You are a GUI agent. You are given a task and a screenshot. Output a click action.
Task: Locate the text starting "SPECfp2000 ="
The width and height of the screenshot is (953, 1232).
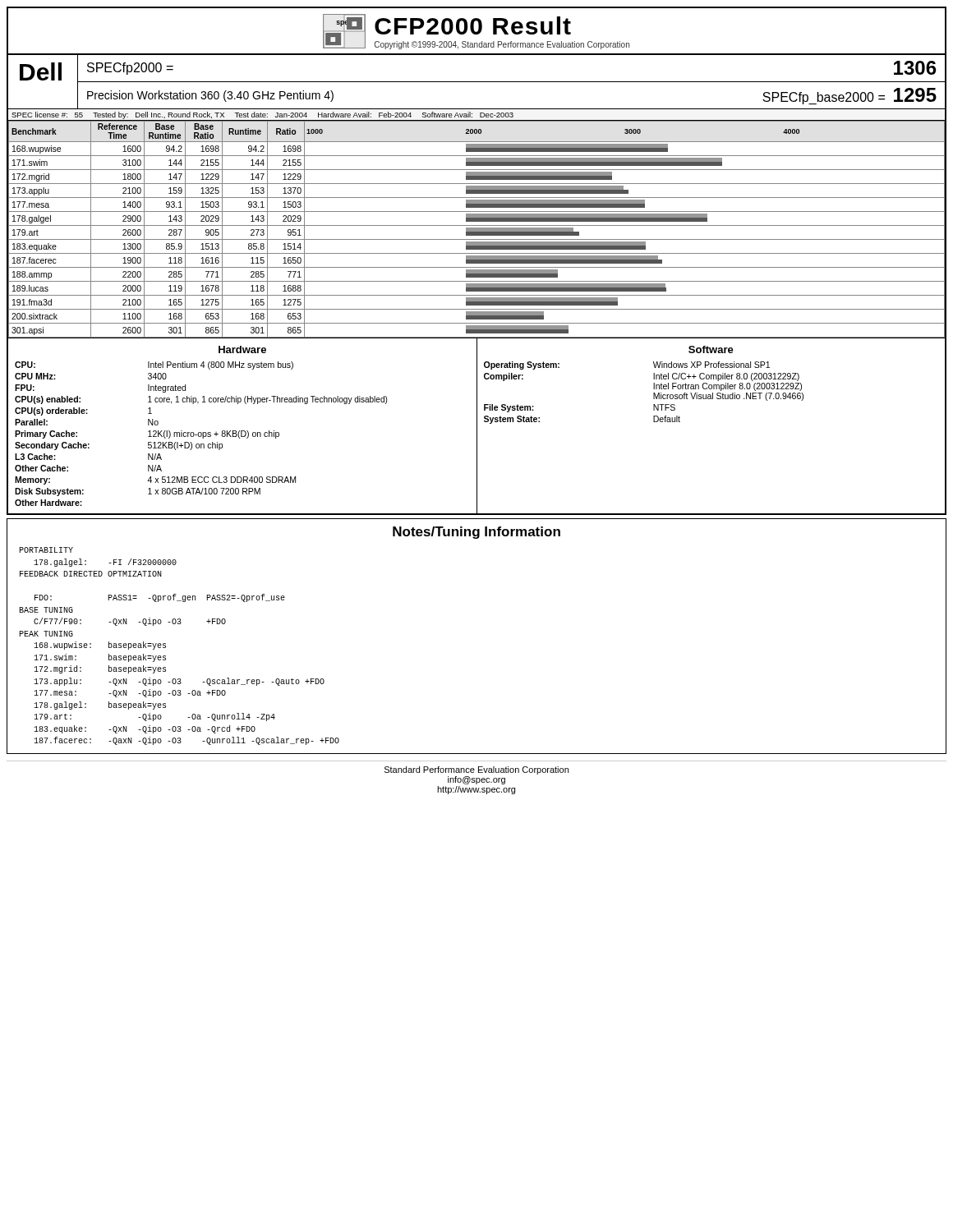(x=130, y=68)
